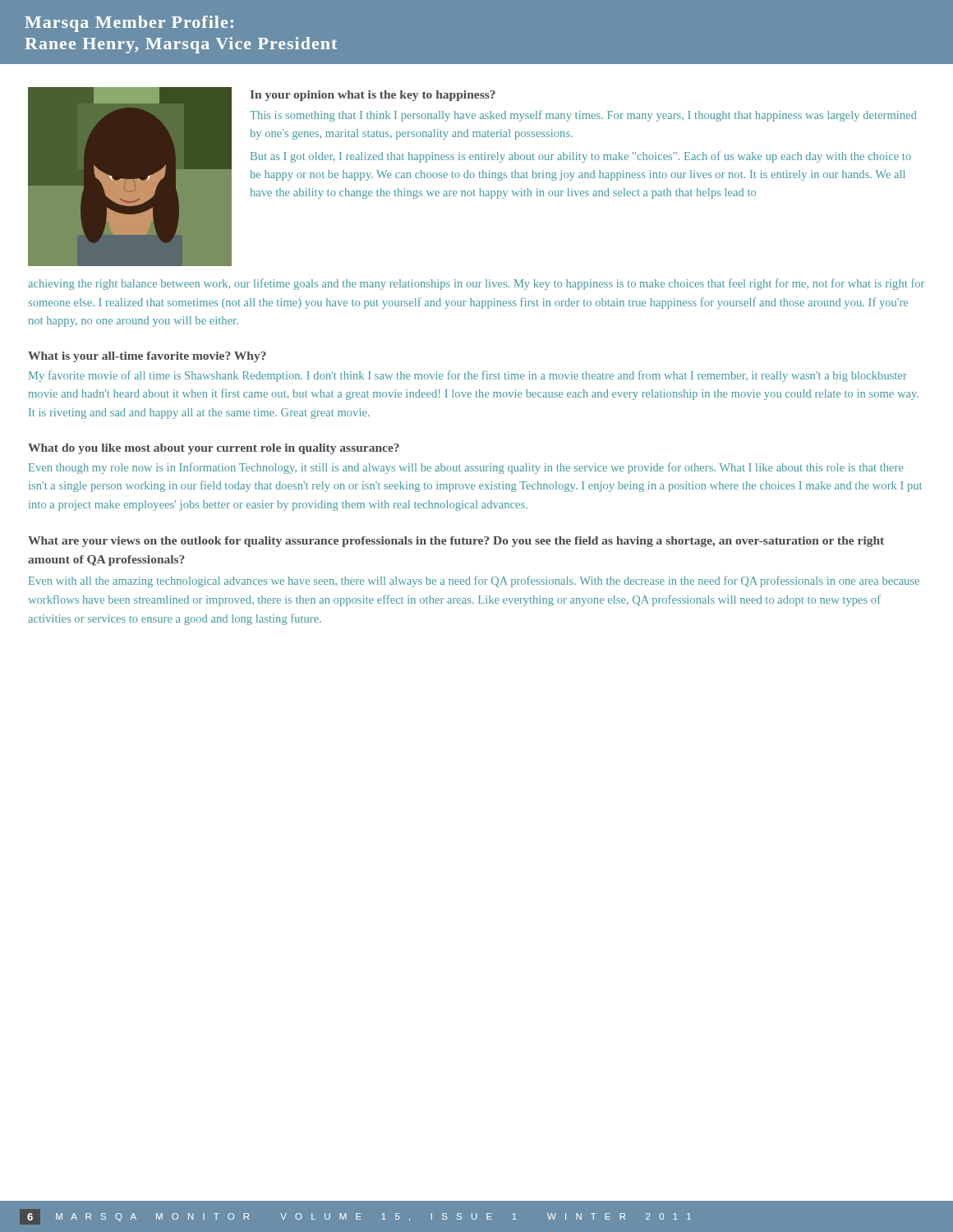Navigate to the text starting "Even though my role now is in Information"

[x=475, y=486]
